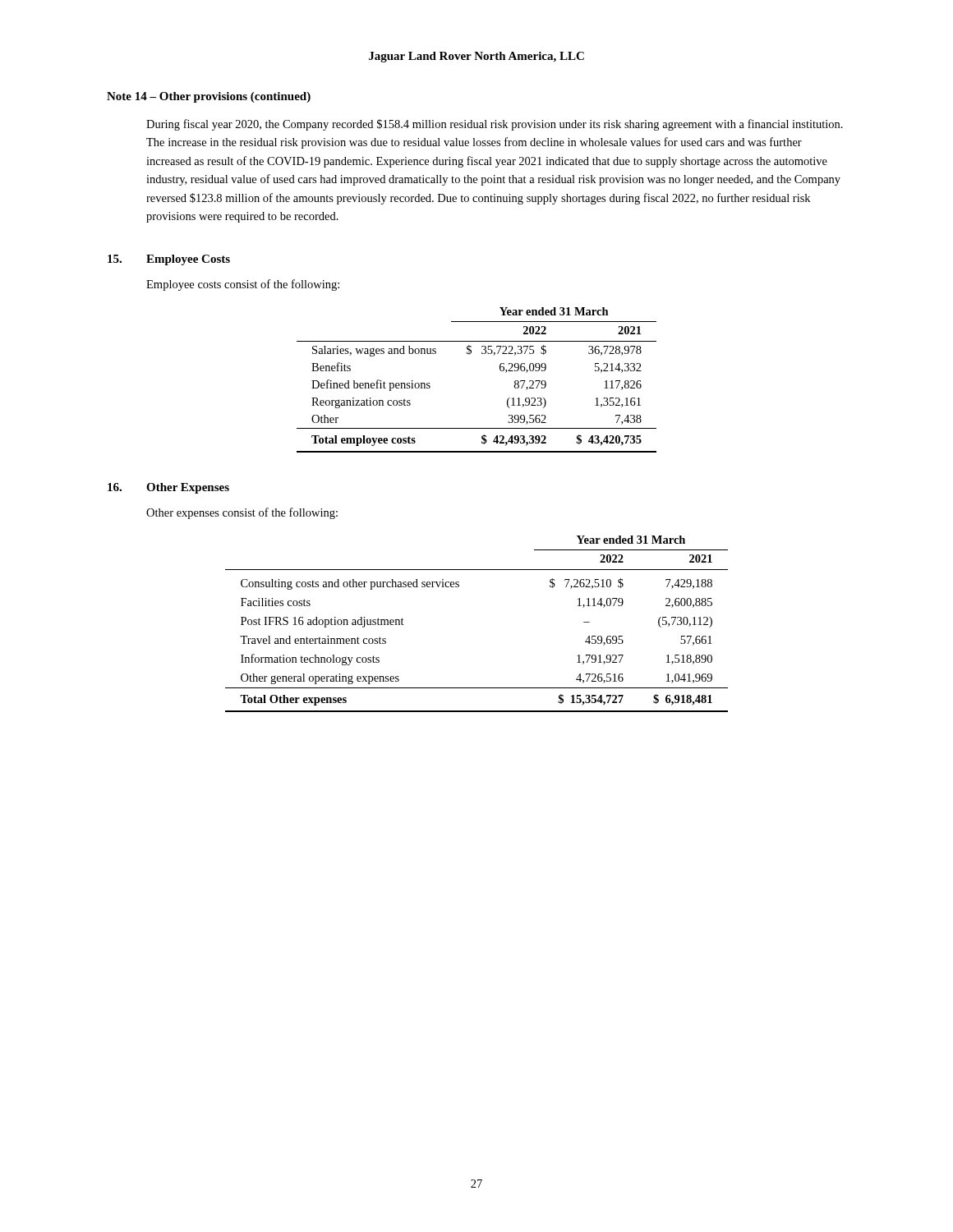953x1232 pixels.
Task: Navigate to the passage starting "Employee costs consist of the"
Action: [x=243, y=284]
